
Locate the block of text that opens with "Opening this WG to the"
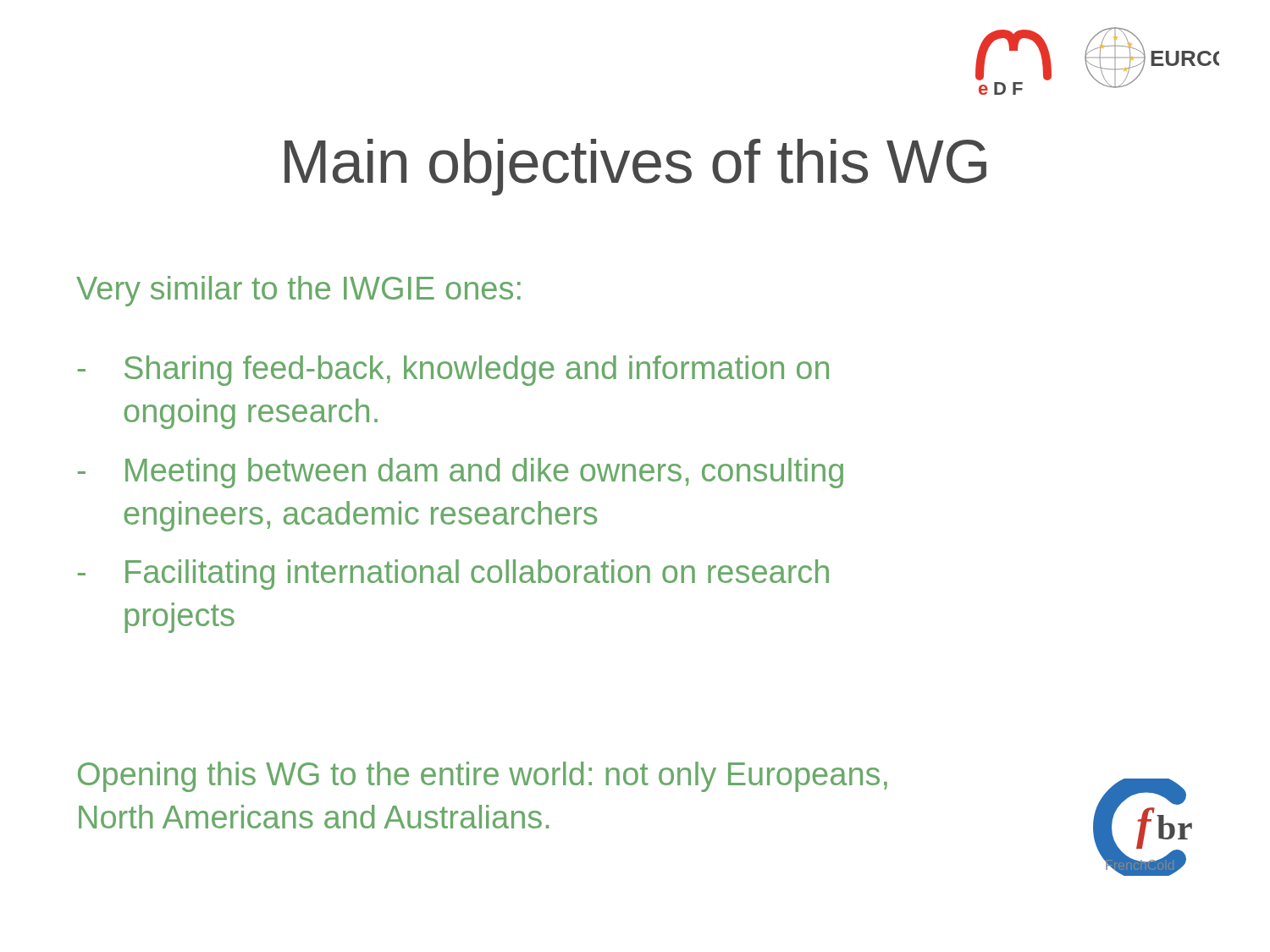[x=483, y=796]
